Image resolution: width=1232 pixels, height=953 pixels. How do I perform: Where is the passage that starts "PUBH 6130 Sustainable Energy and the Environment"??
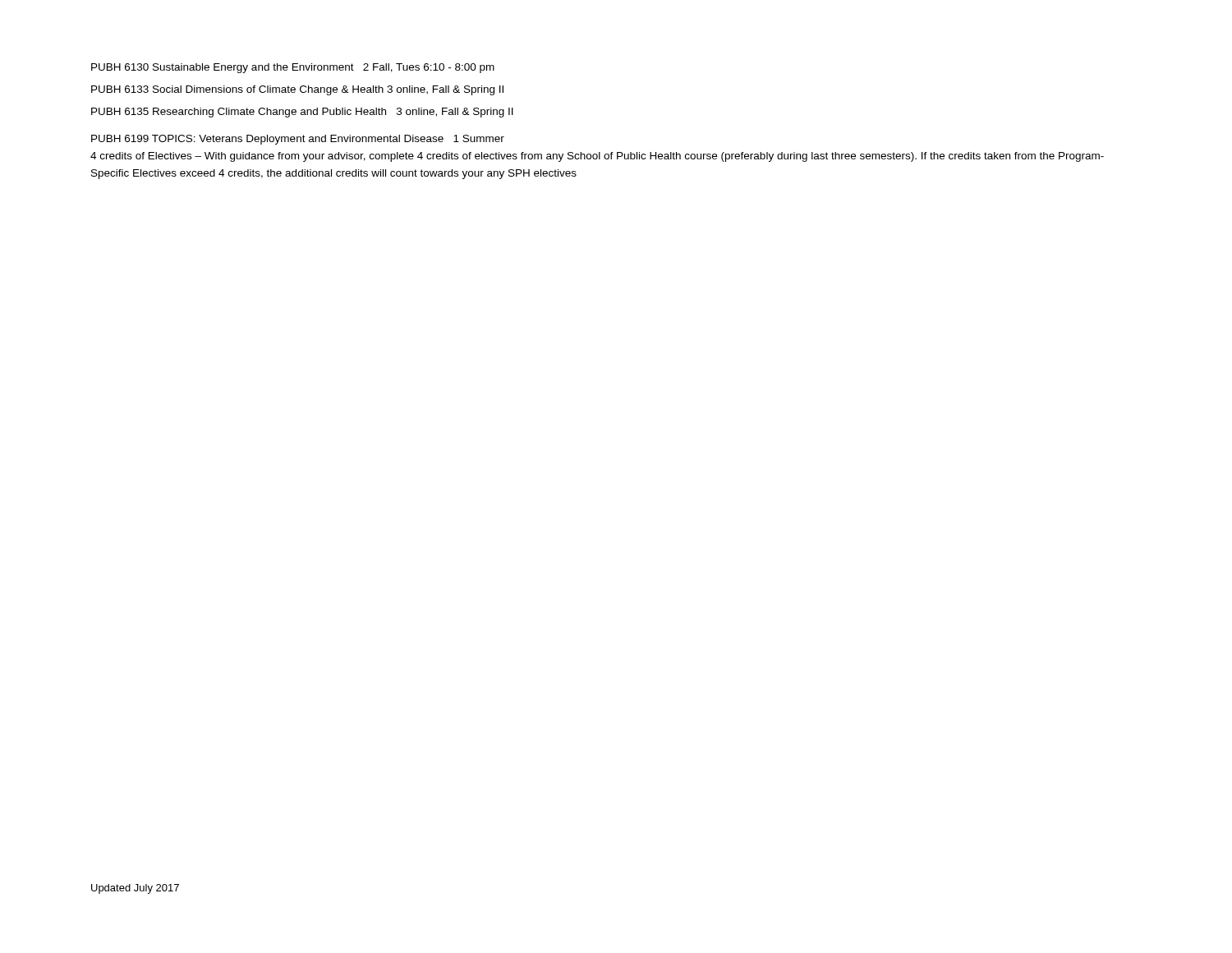pyautogui.click(x=292, y=67)
